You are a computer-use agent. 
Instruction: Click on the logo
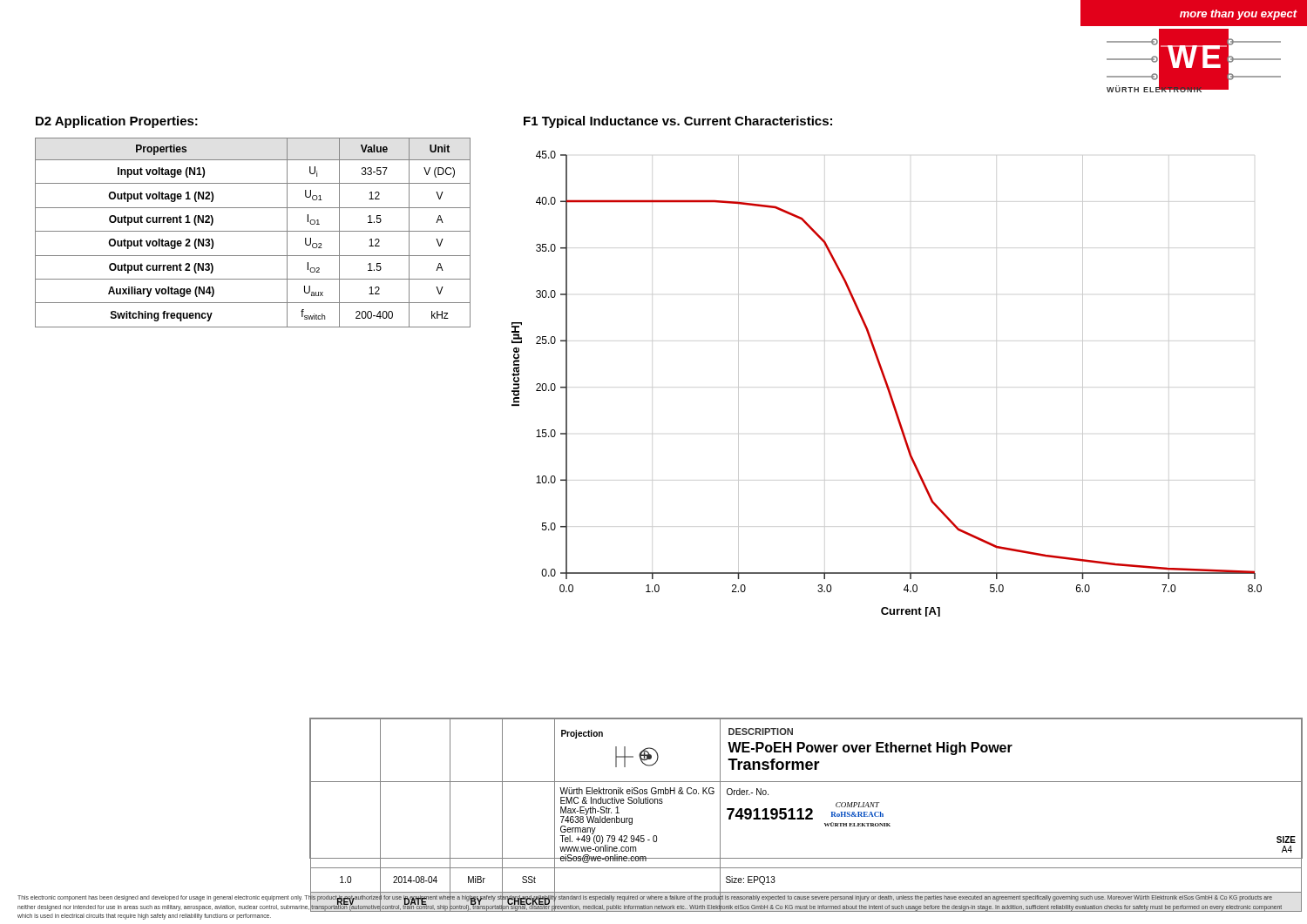(1194, 59)
